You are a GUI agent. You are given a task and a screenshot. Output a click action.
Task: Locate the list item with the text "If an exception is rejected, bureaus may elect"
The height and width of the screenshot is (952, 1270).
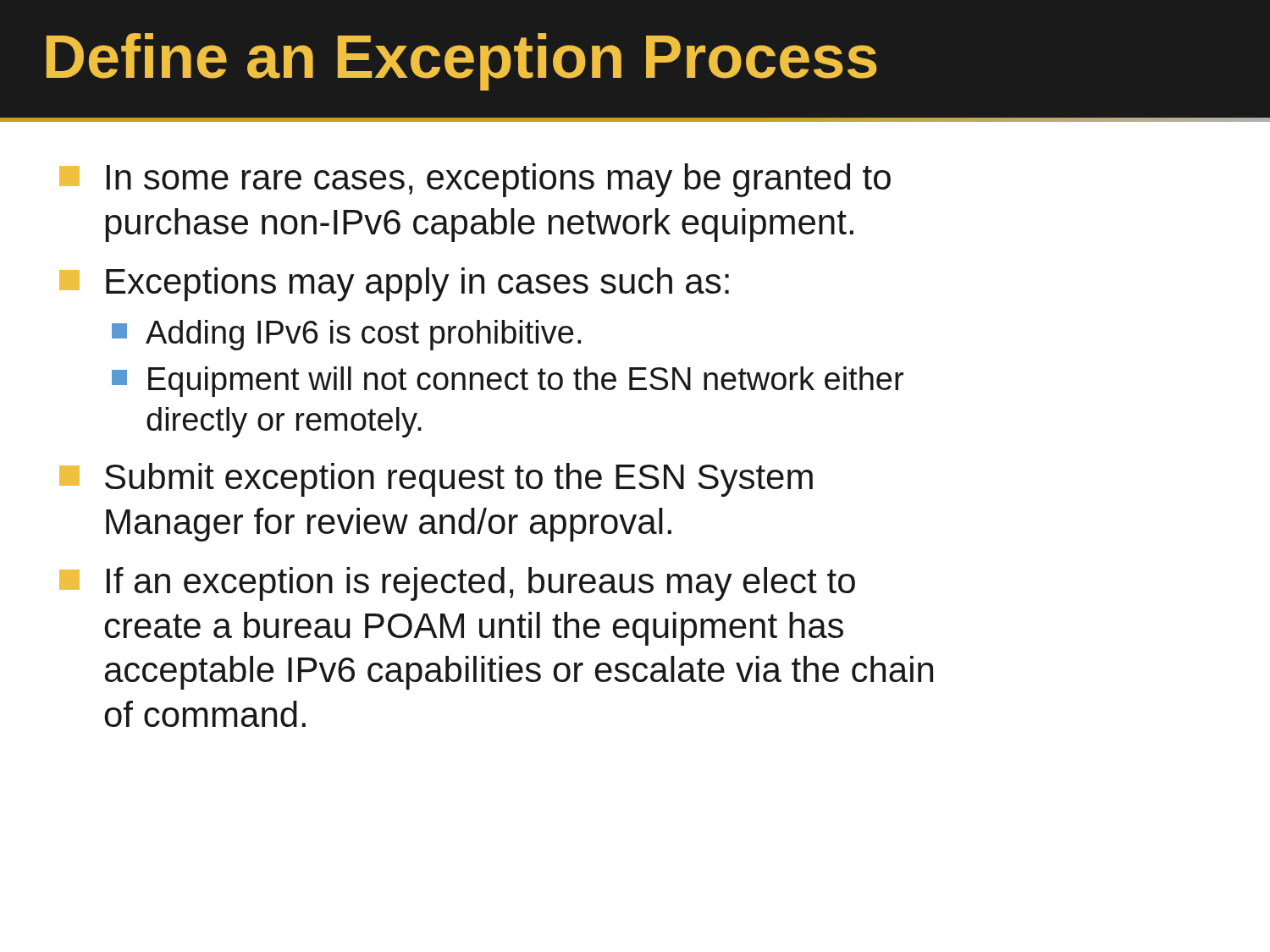point(497,648)
